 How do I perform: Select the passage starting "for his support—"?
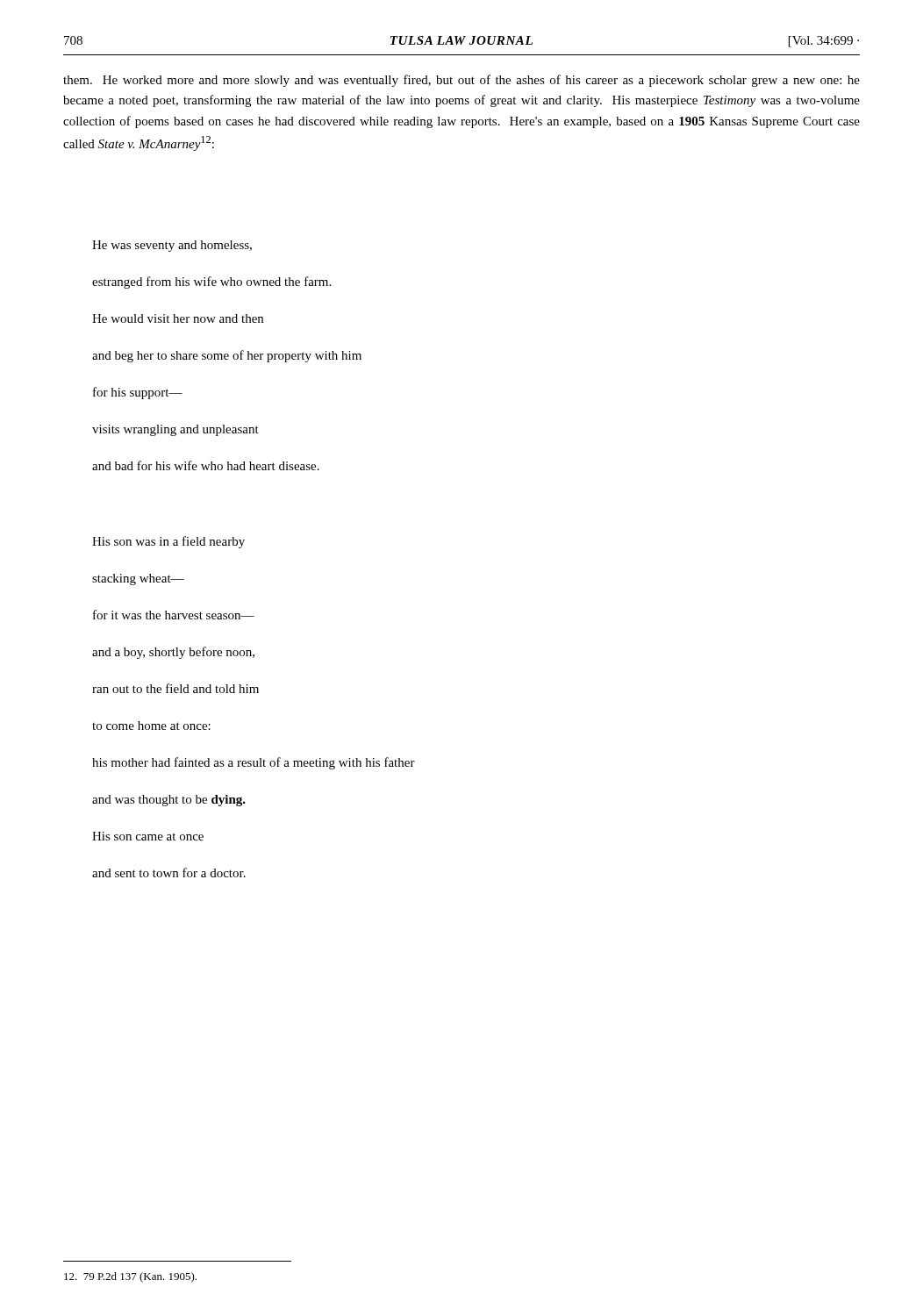137,392
